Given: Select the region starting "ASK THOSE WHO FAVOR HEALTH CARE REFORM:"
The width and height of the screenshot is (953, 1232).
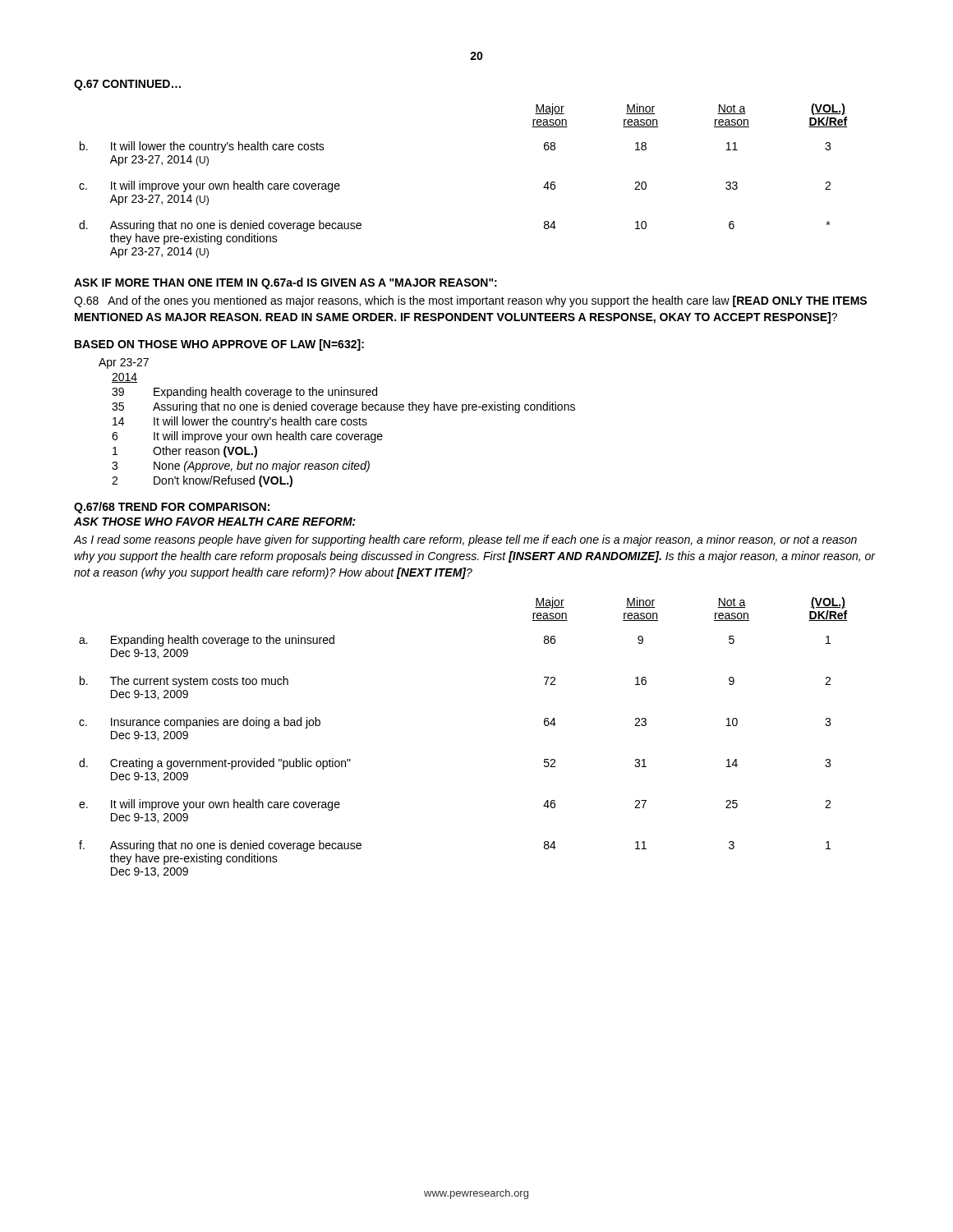Looking at the screenshot, I should (x=215, y=521).
